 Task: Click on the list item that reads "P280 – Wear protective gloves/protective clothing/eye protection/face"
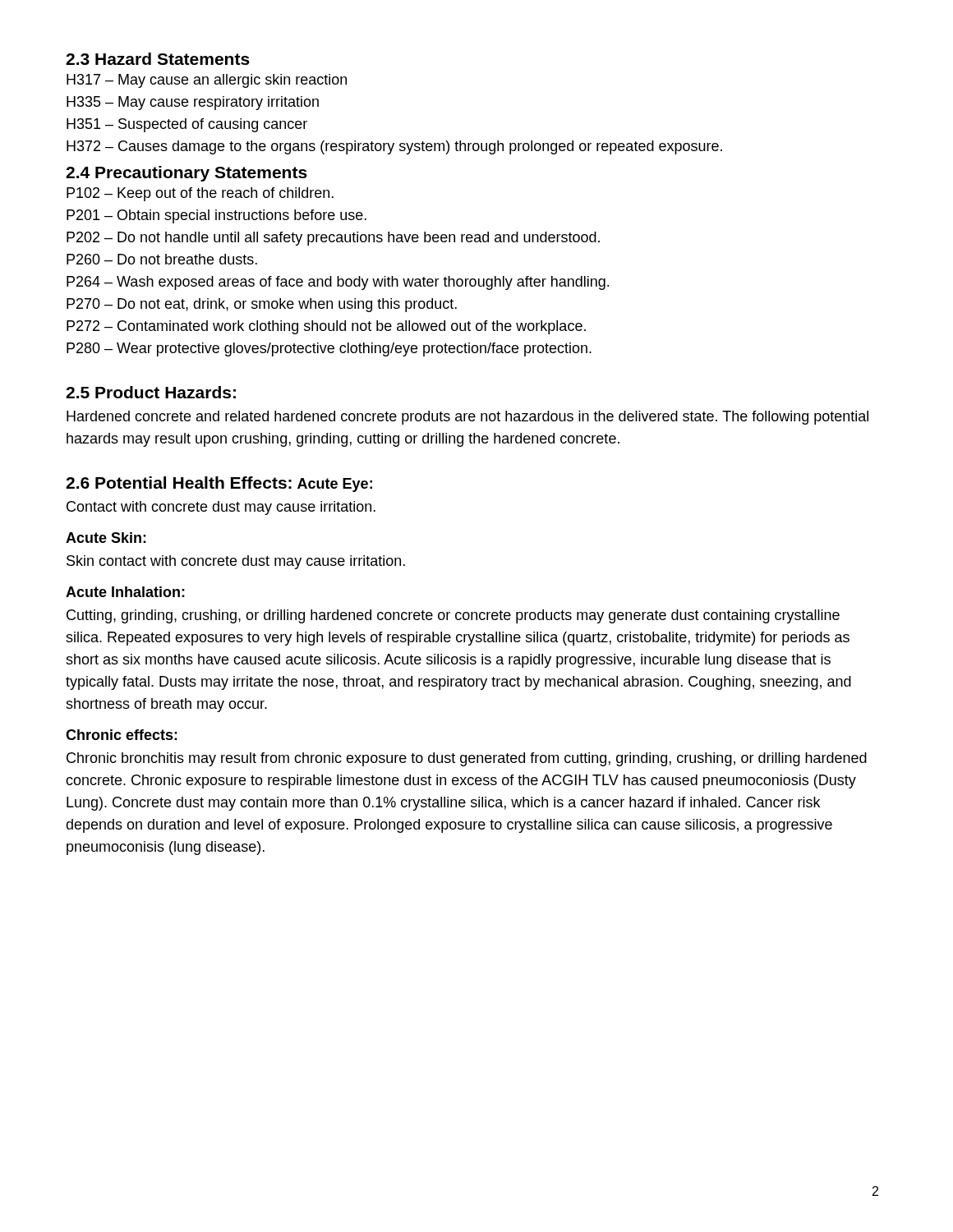[329, 348]
